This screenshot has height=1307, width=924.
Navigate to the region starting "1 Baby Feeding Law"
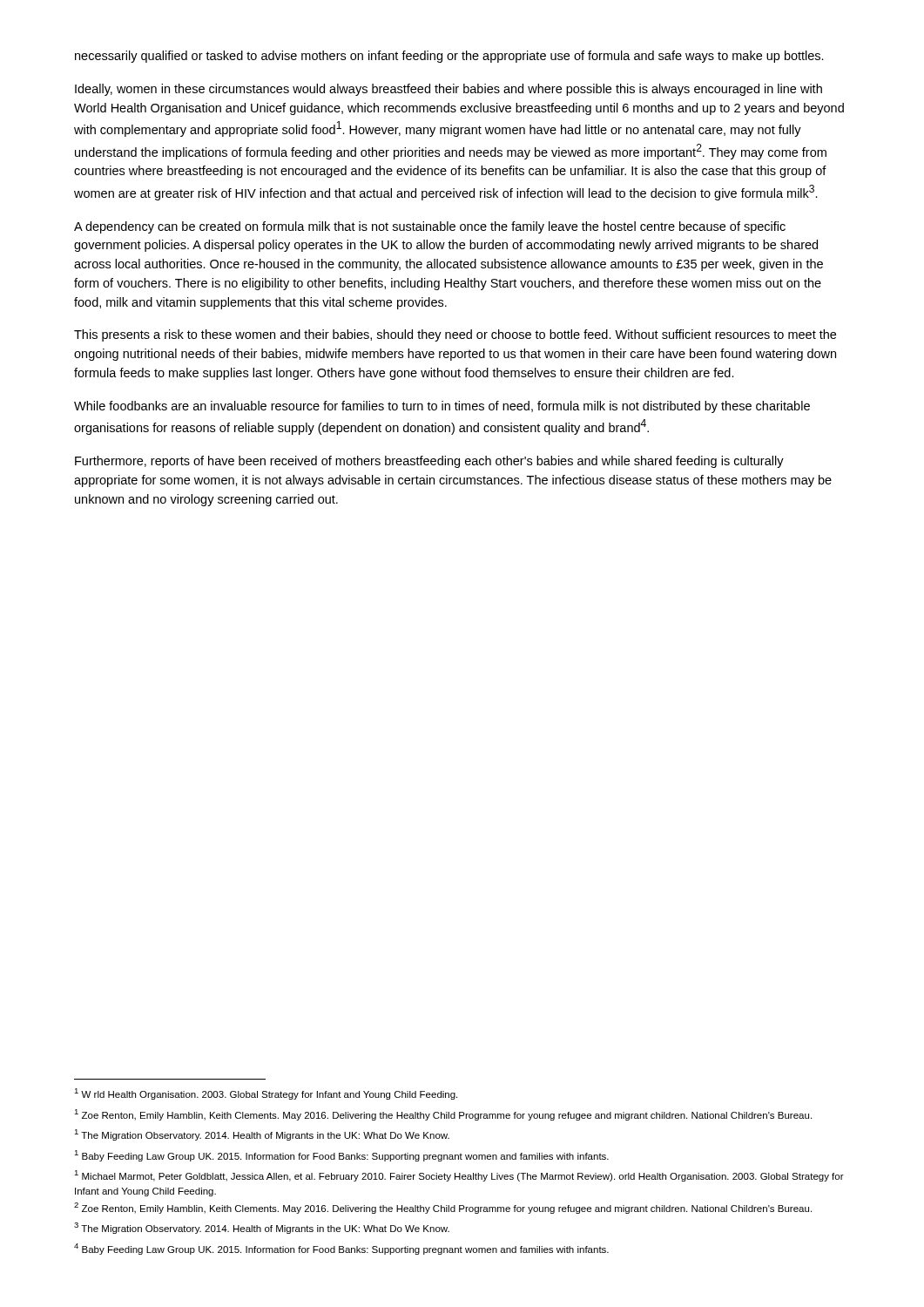point(342,1154)
